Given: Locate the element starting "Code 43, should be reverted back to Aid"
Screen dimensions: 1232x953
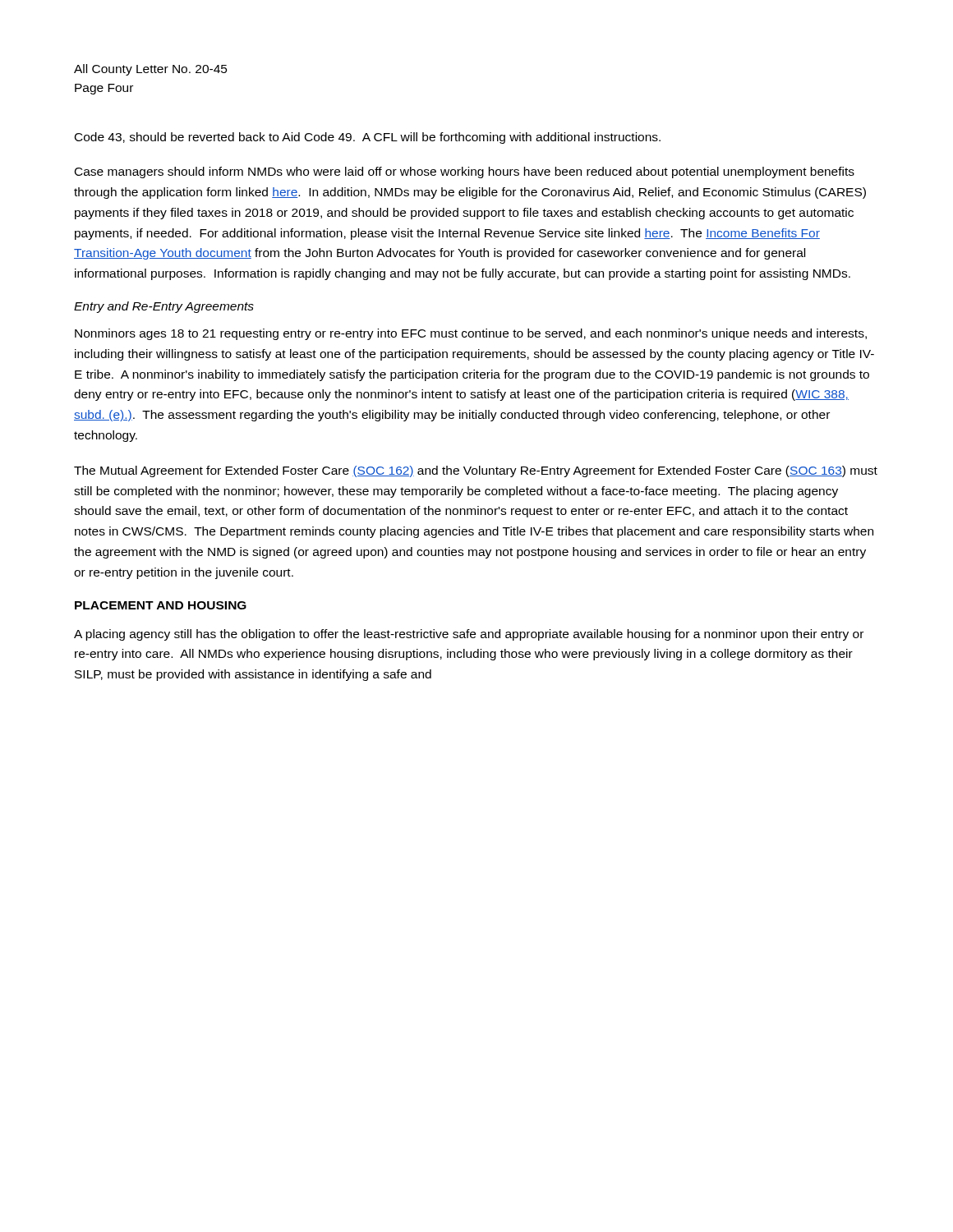Looking at the screenshot, I should click(x=368, y=136).
